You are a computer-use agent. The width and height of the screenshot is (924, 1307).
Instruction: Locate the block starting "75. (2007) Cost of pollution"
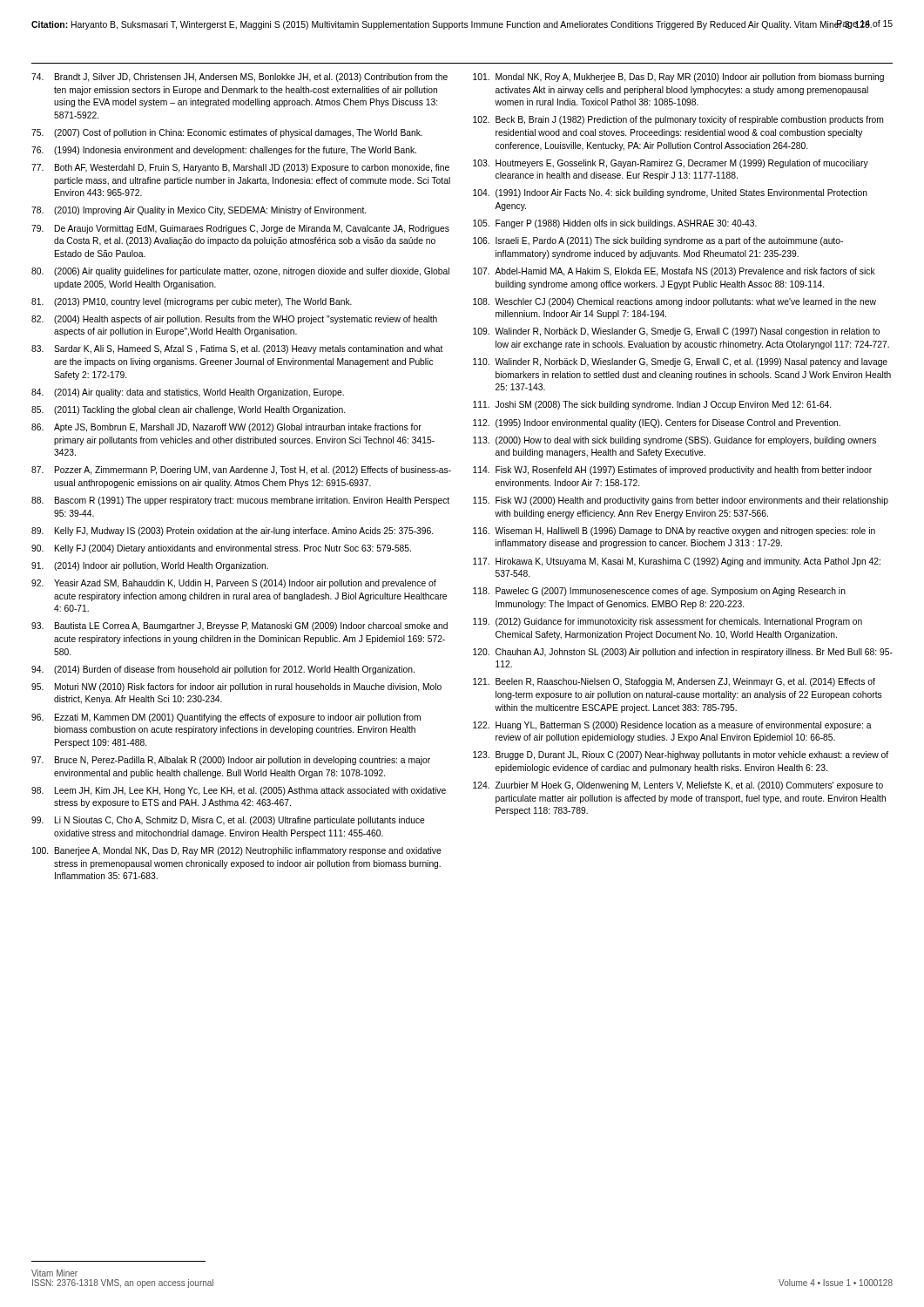coord(241,134)
